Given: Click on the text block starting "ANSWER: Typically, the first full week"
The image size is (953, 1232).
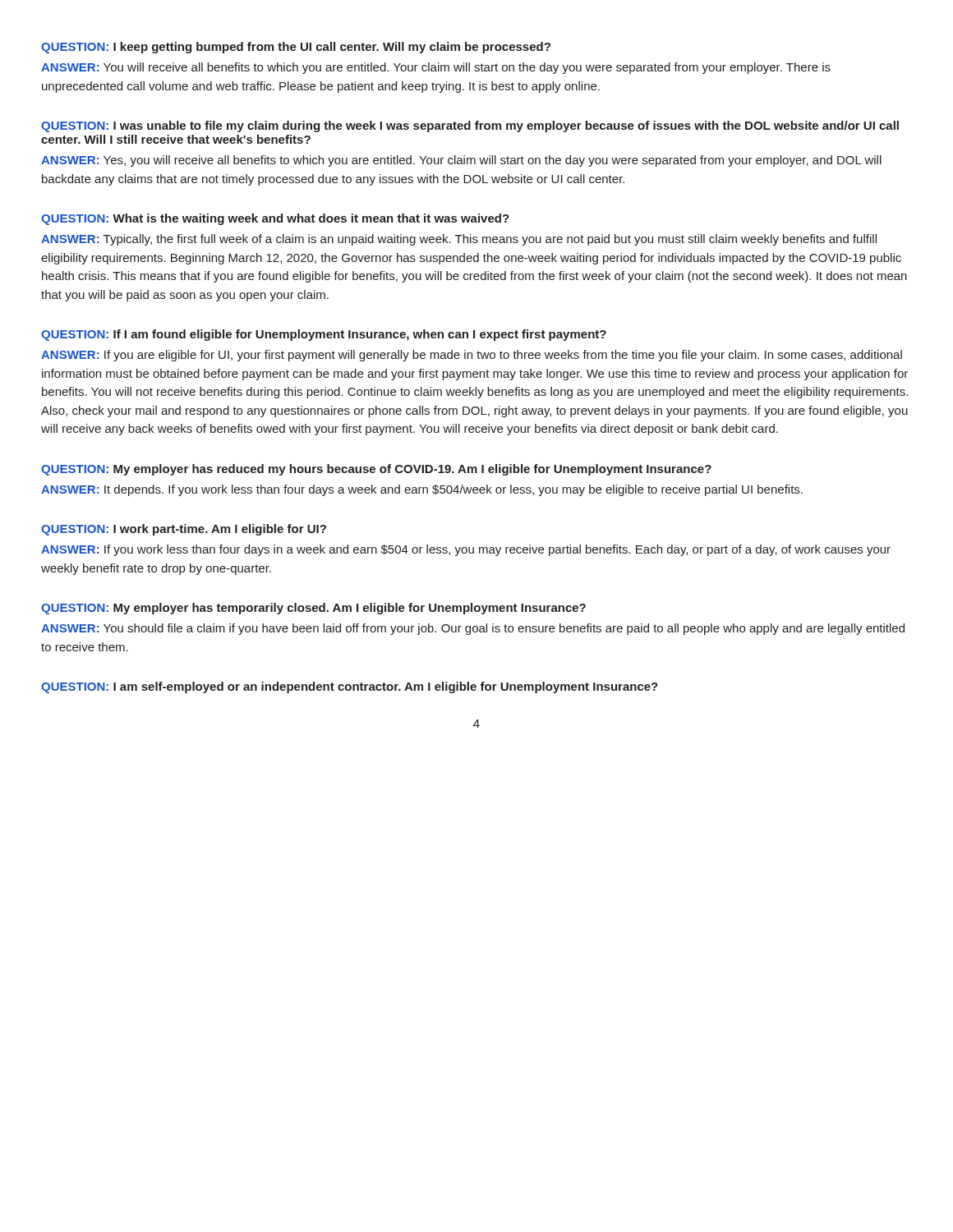Looking at the screenshot, I should pos(474,266).
